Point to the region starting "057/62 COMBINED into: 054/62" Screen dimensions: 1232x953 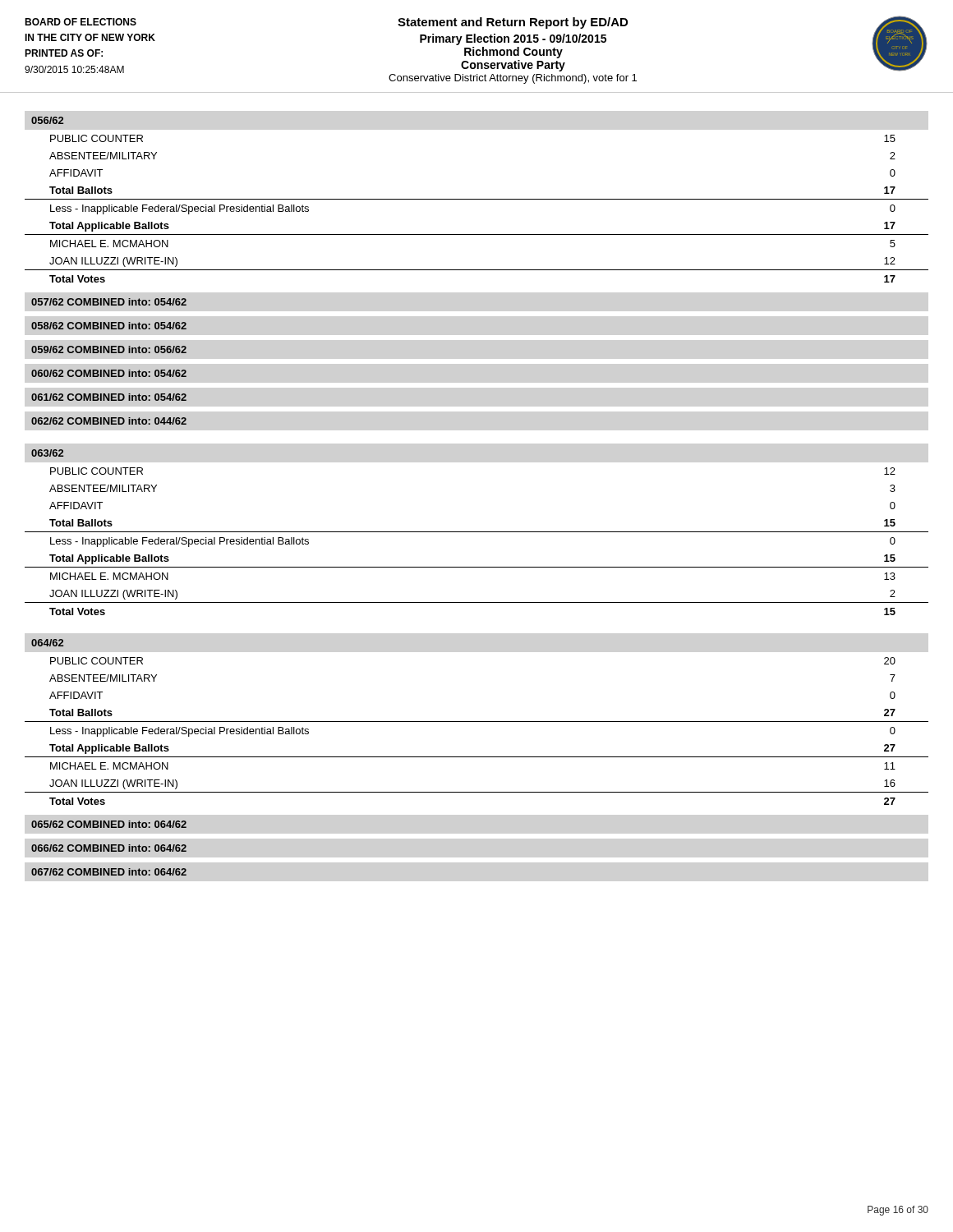(x=109, y=302)
